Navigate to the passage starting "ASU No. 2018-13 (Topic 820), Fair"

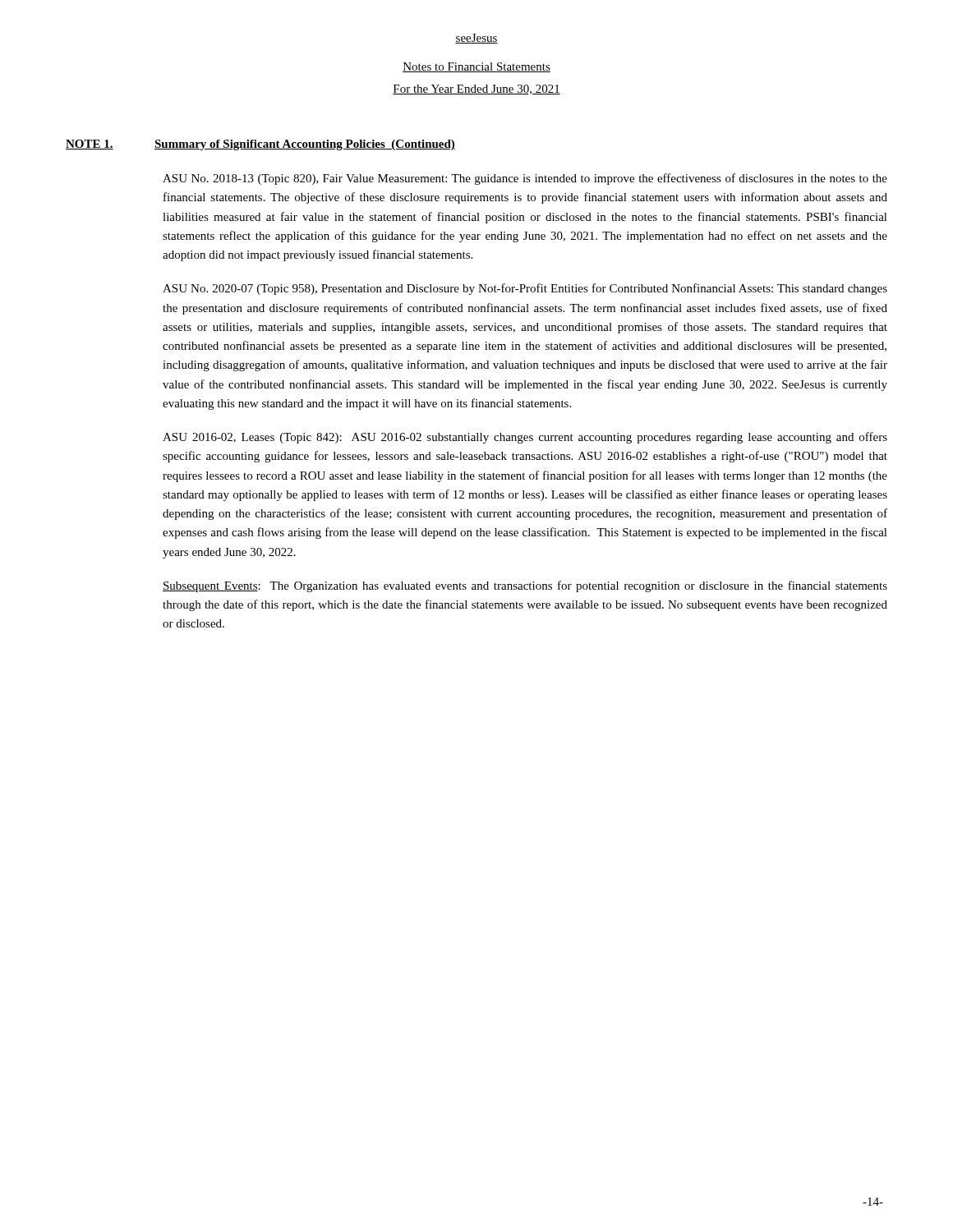(525, 216)
